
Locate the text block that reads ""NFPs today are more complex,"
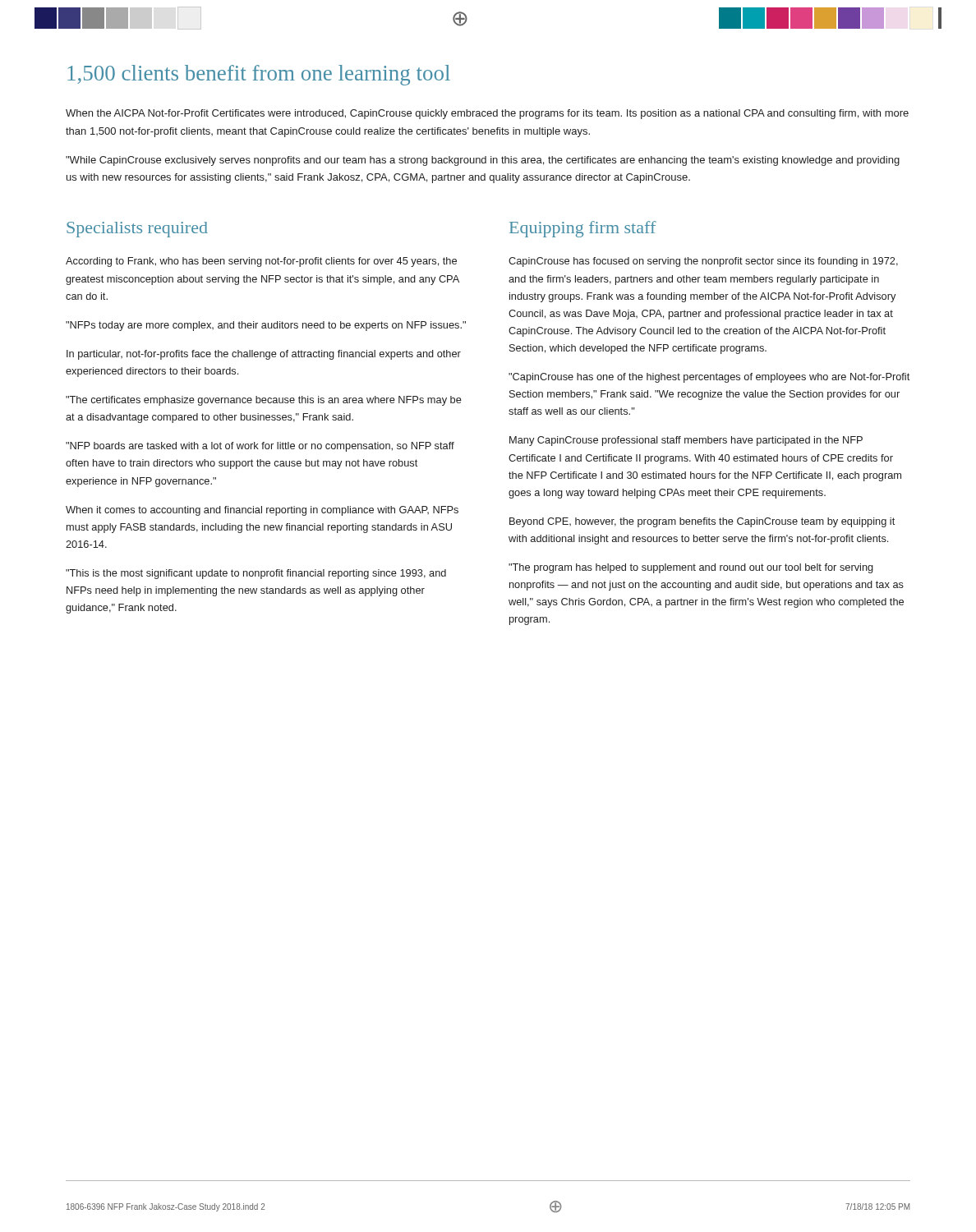pos(266,325)
